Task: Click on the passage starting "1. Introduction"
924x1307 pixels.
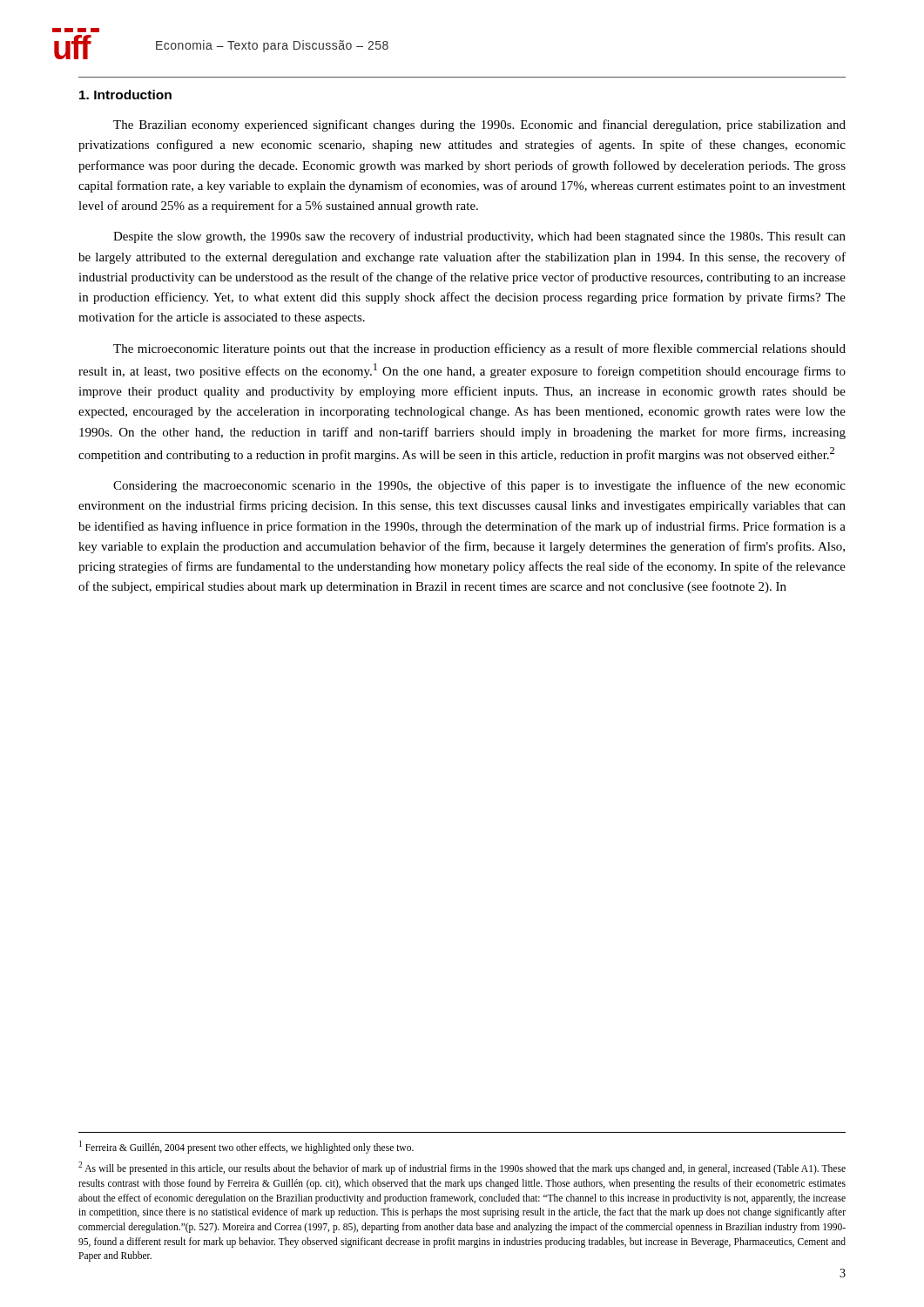Action: (125, 95)
